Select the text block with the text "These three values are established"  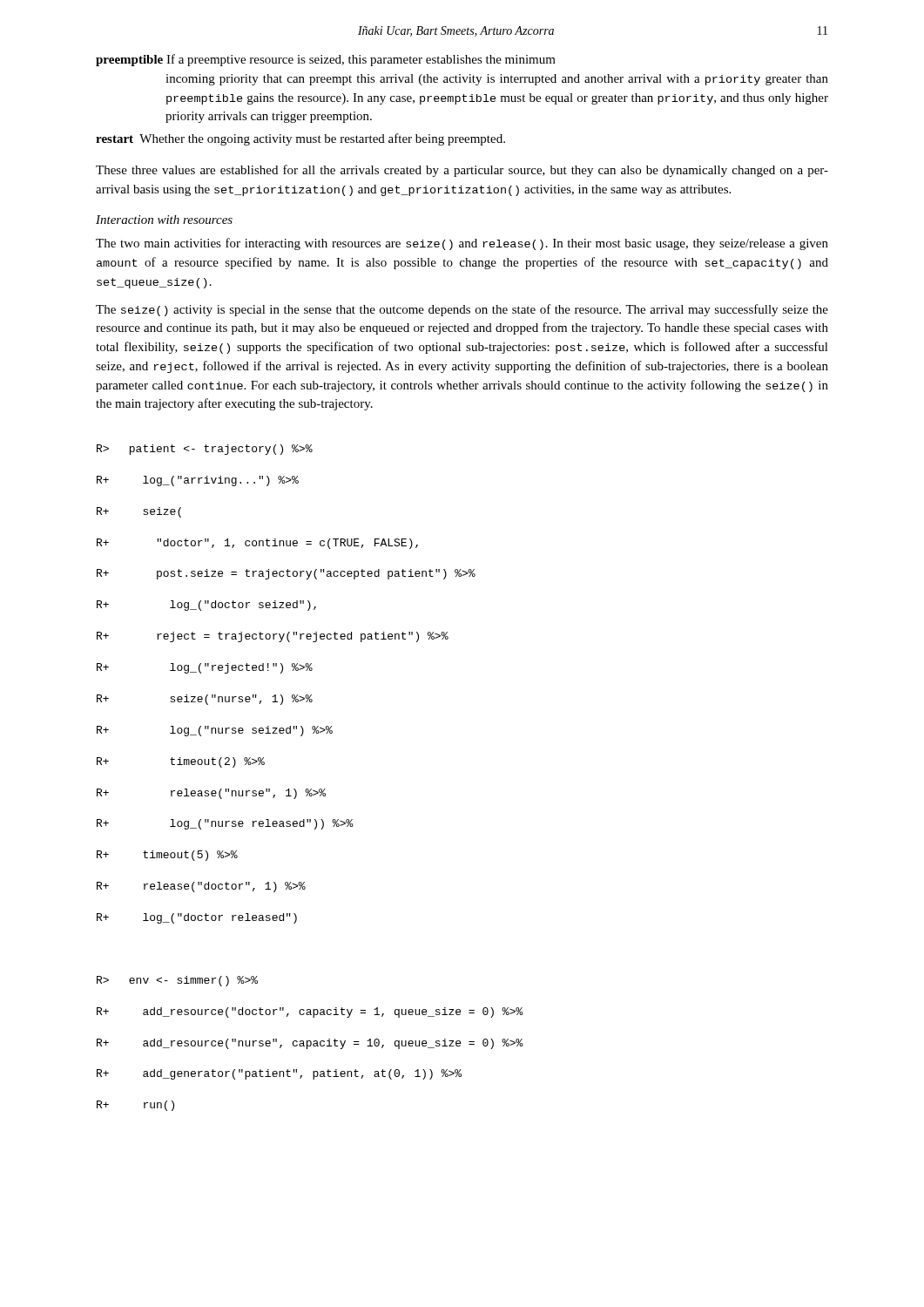(462, 180)
